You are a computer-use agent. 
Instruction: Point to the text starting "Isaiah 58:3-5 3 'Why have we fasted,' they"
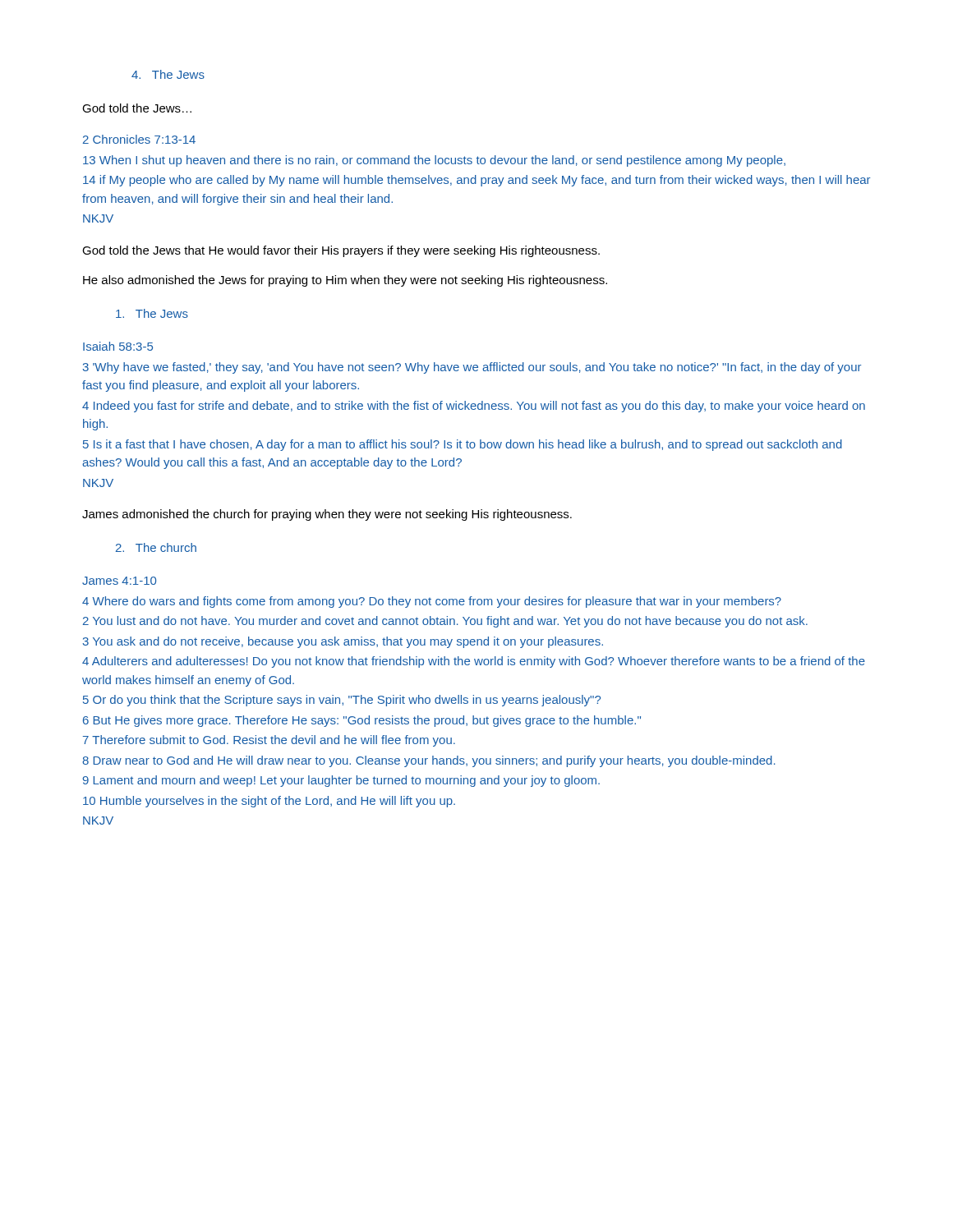(476, 415)
